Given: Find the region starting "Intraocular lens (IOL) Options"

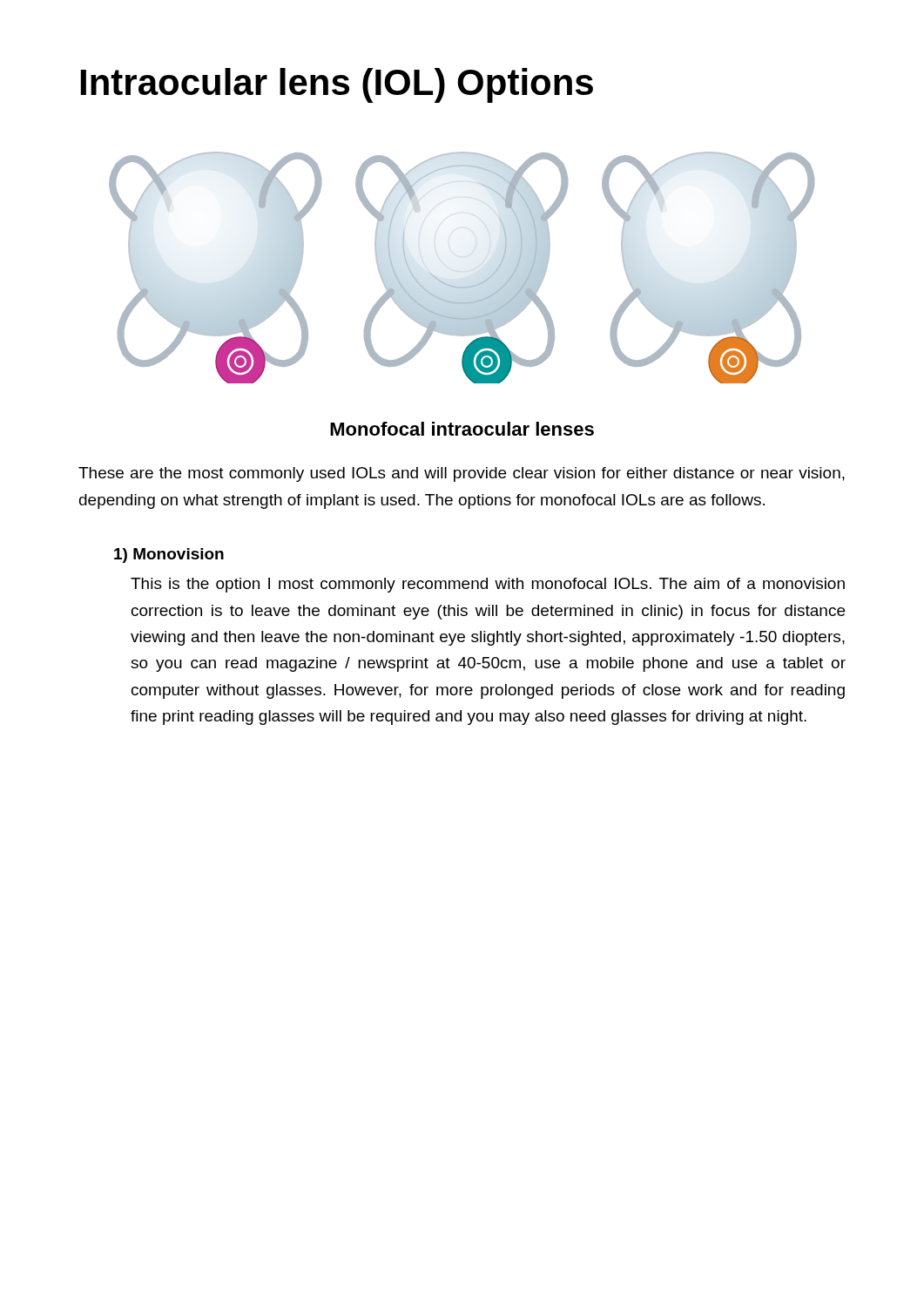Looking at the screenshot, I should pos(462,83).
